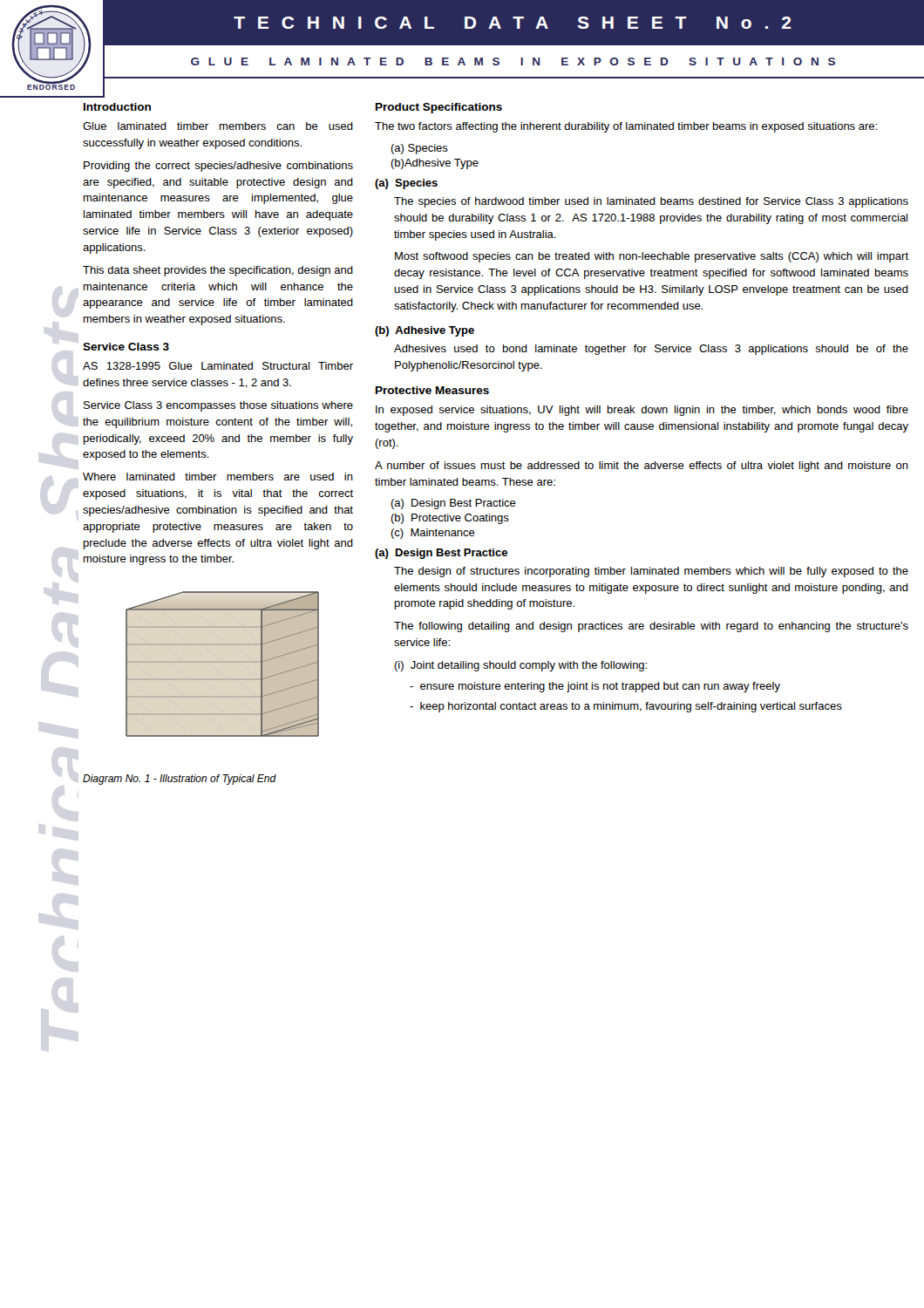Locate the caption that opens with "Diagram No. 1"

(x=179, y=779)
